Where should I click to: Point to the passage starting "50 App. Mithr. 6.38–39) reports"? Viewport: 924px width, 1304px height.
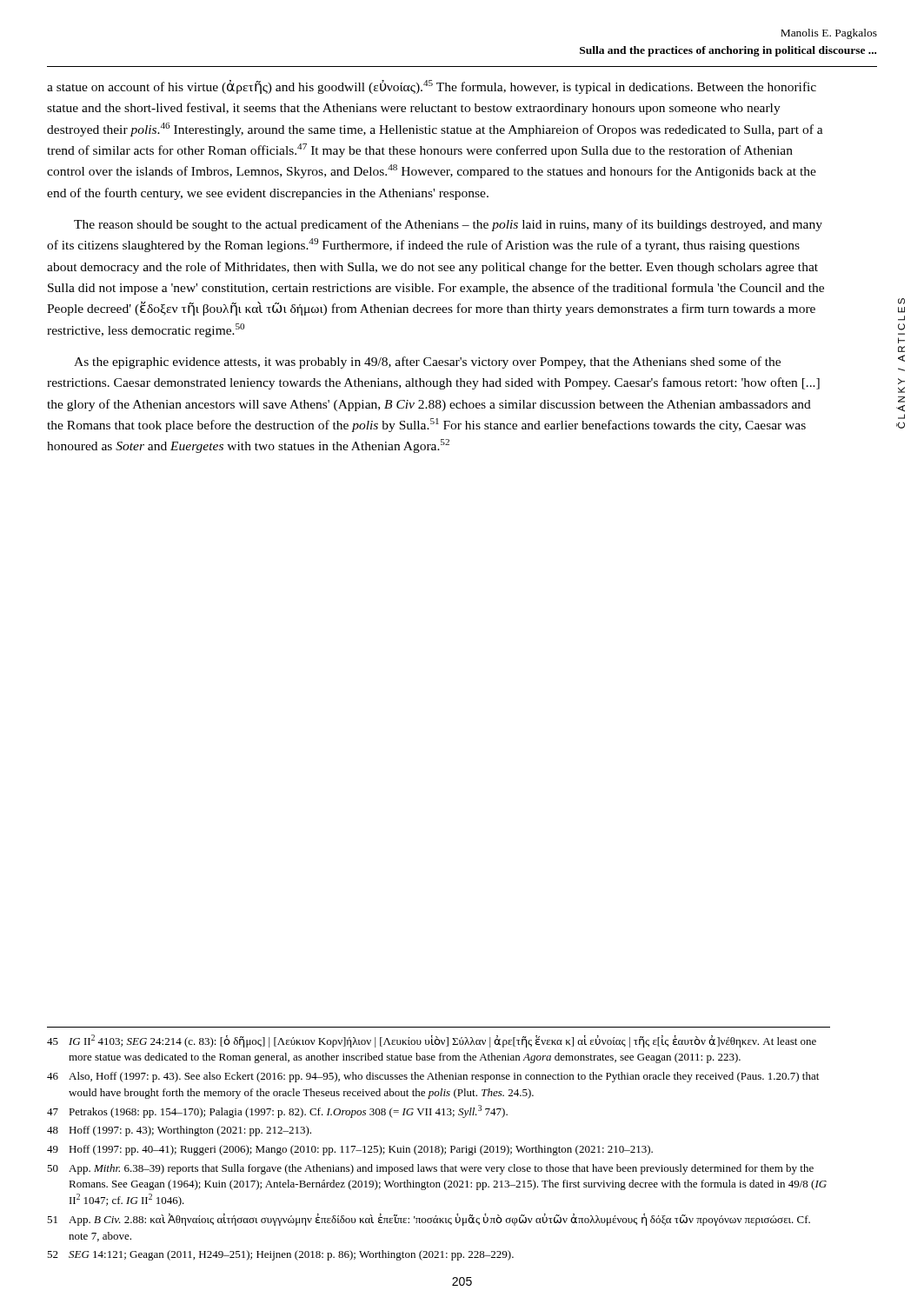(x=439, y=1185)
